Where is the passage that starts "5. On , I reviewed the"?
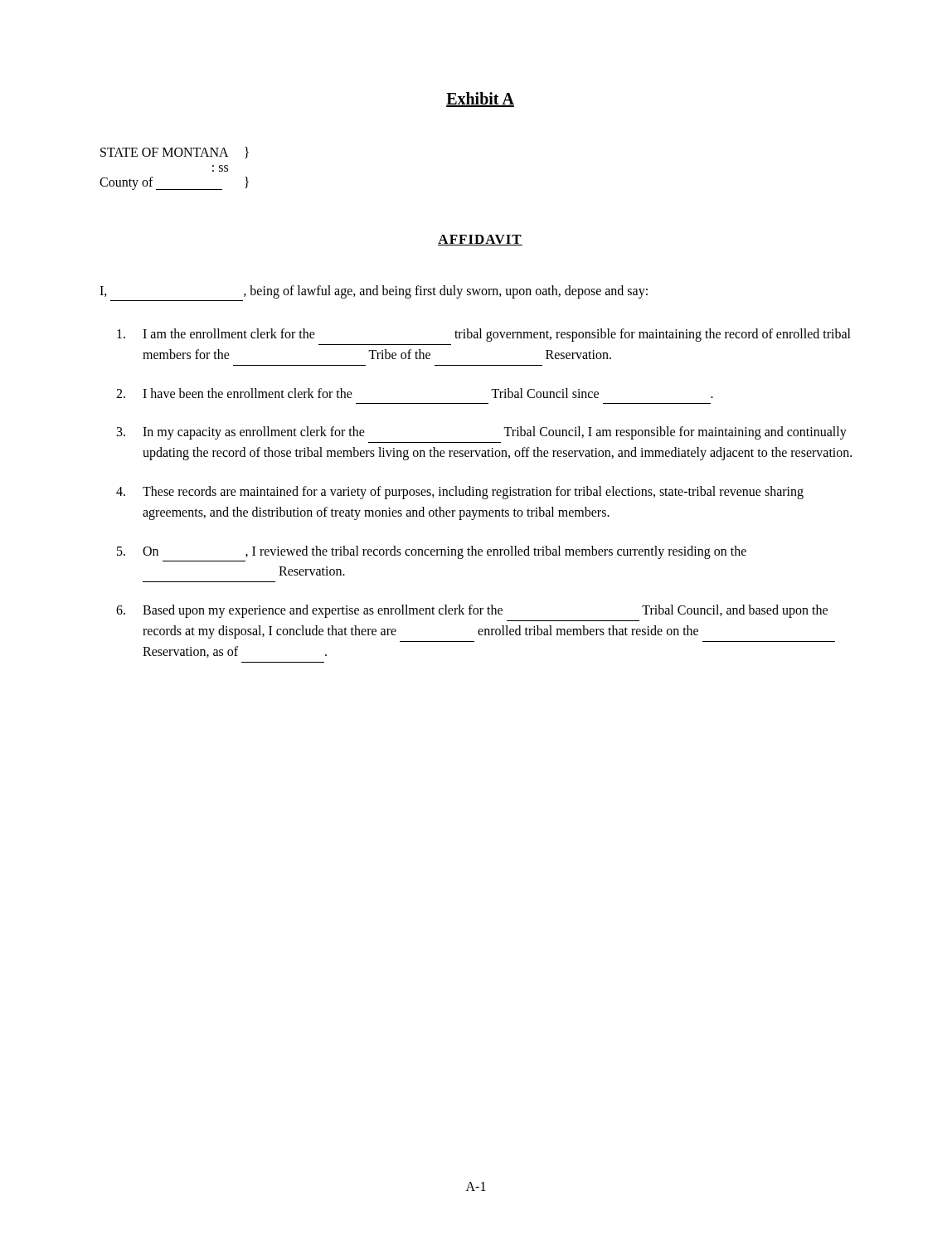952x1244 pixels. (x=488, y=562)
